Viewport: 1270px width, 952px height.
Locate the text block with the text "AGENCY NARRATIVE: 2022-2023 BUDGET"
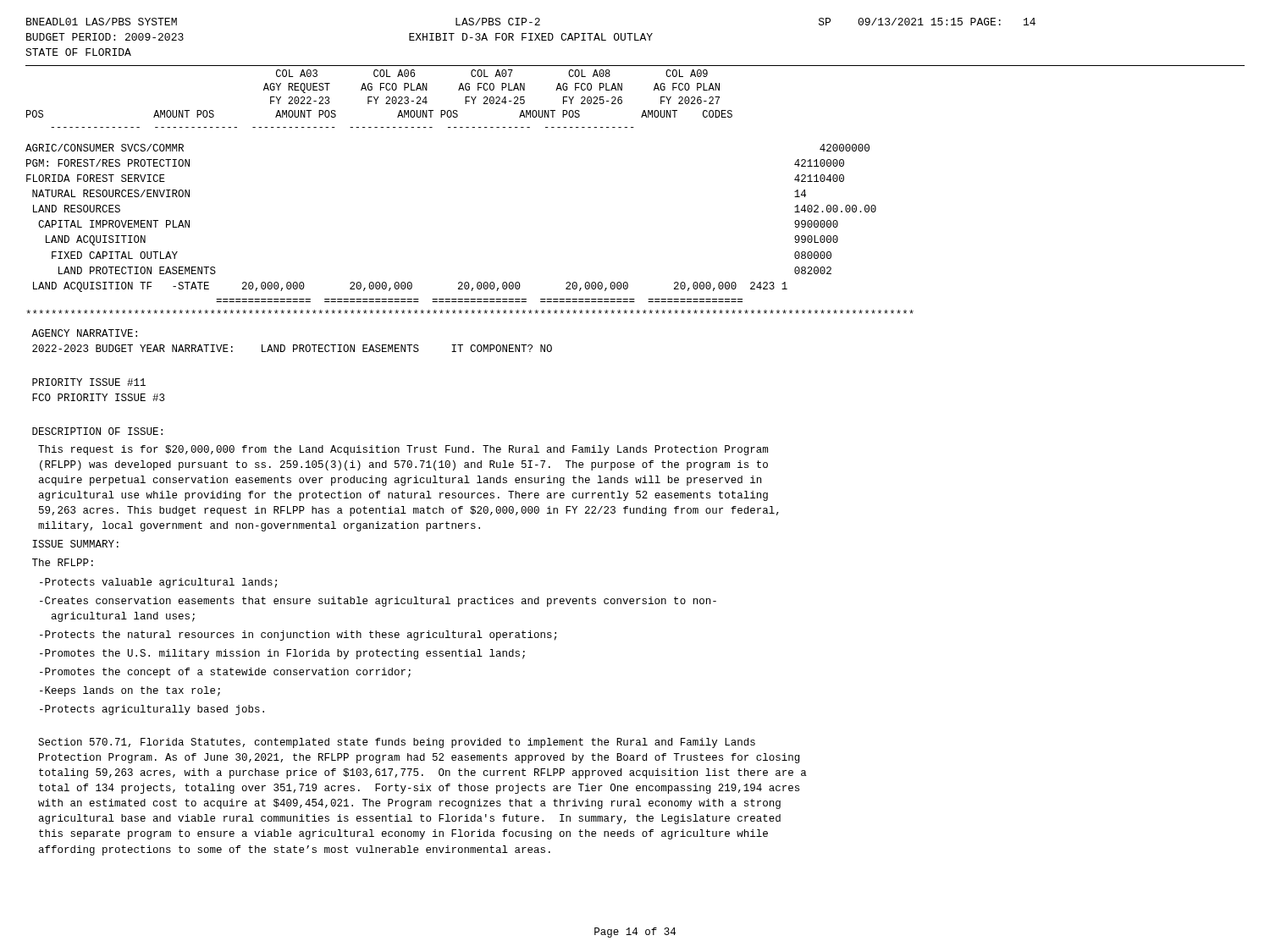point(289,342)
